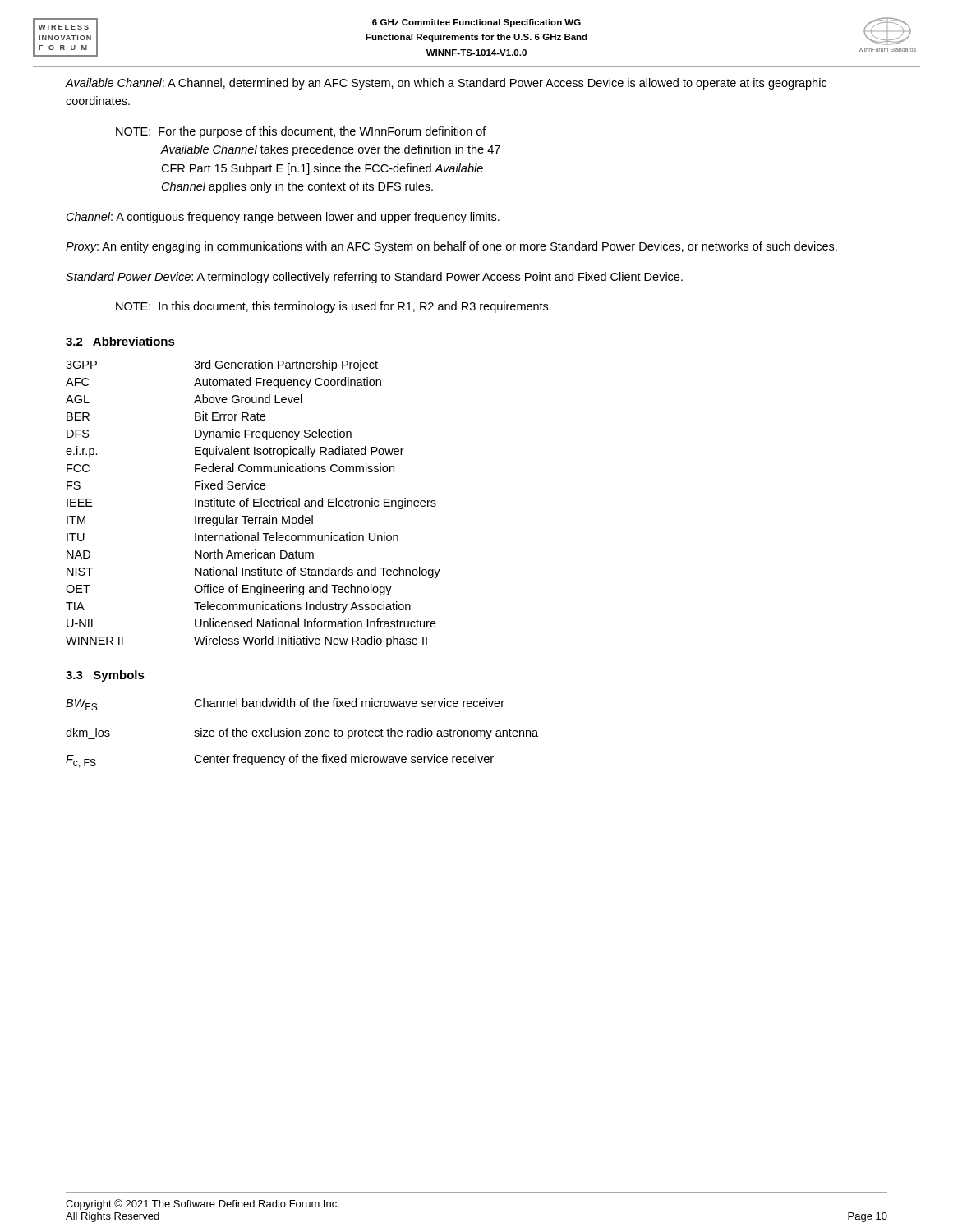Screen dimensions: 1232x953
Task: Find the text block with the text "Channel: A contiguous frequency range between lower"
Action: tap(283, 217)
